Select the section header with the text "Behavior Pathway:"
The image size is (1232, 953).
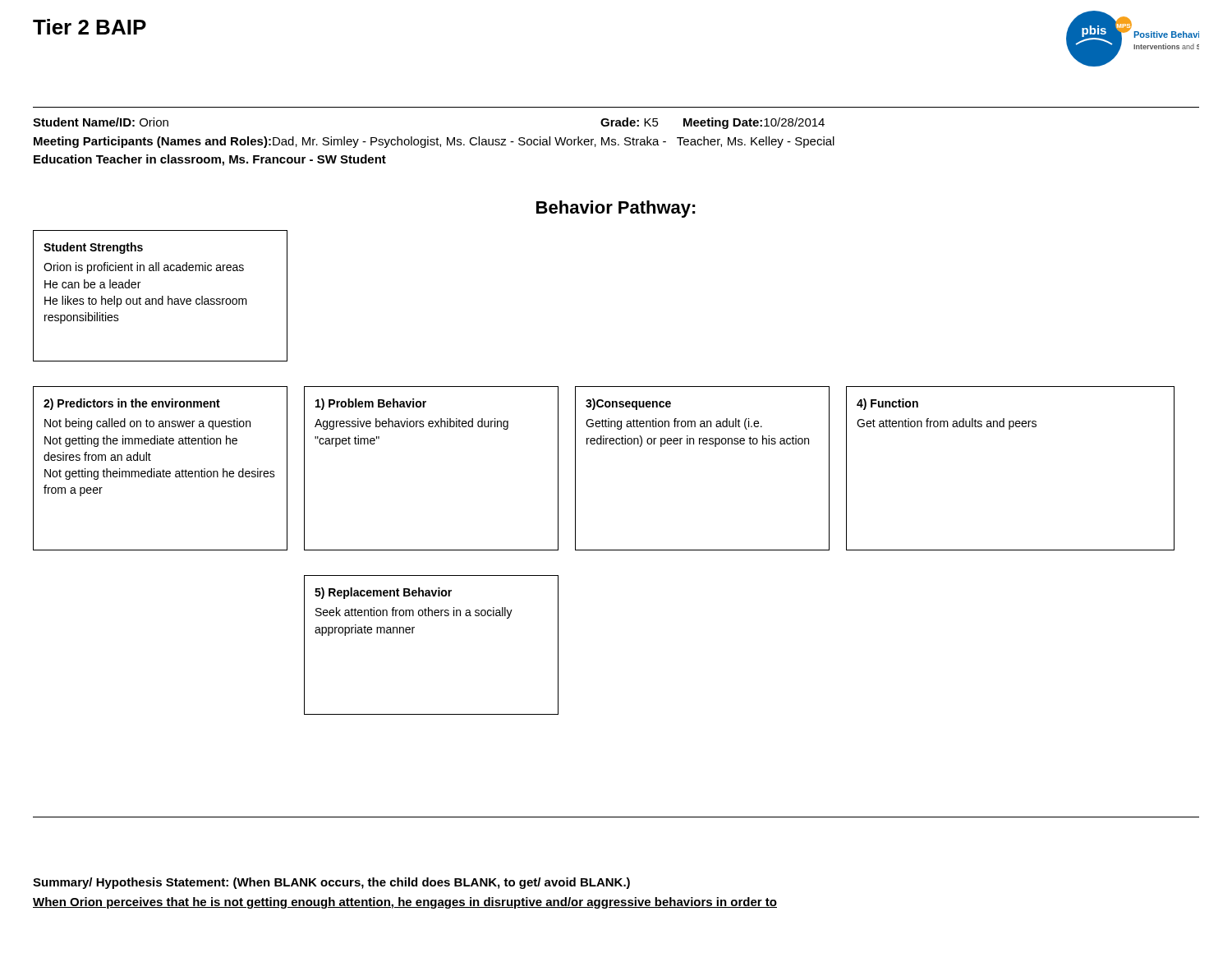point(616,207)
